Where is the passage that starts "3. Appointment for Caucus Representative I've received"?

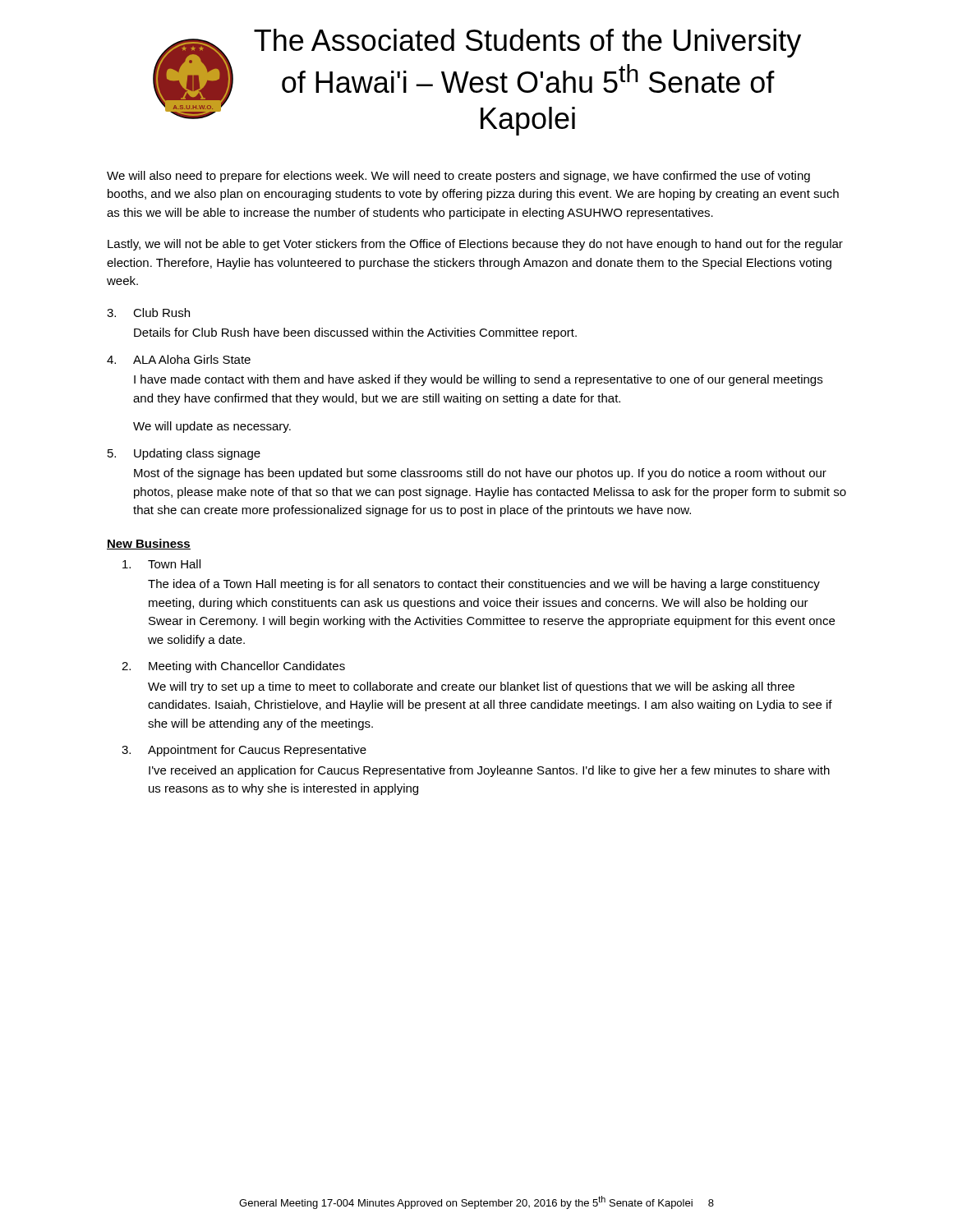pos(484,770)
